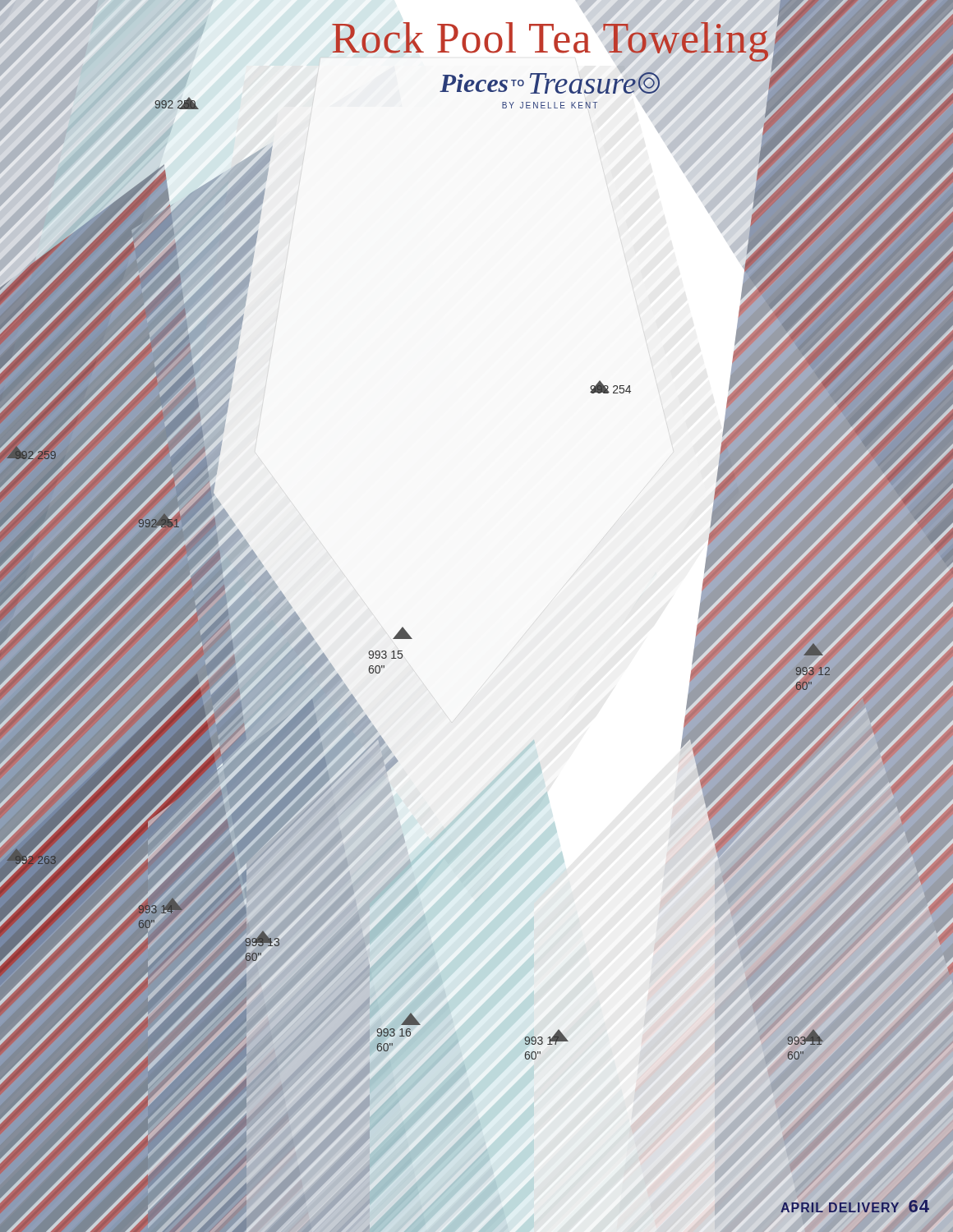Click where it says "992 263"

(36, 860)
